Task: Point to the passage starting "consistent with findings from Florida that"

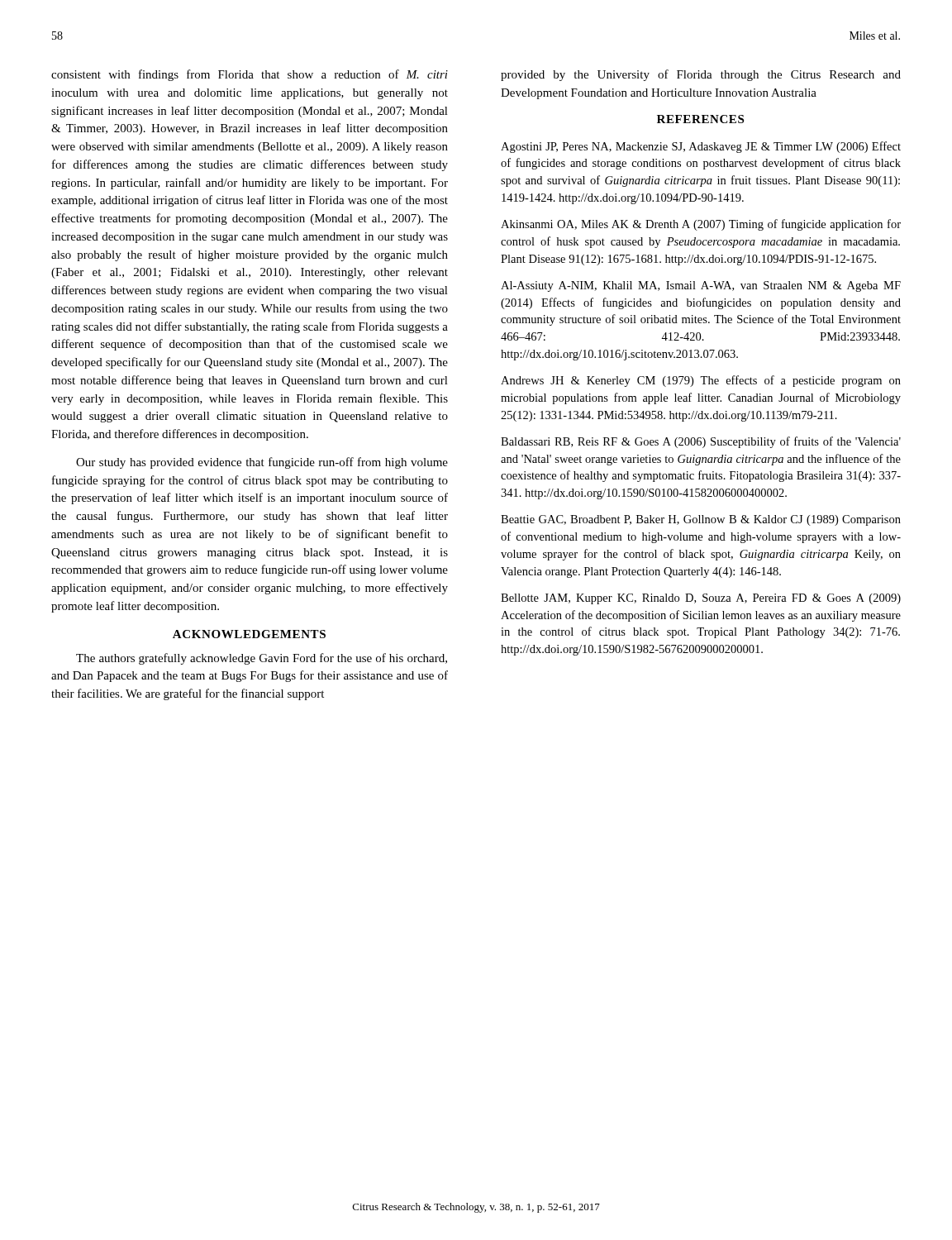Action: point(250,254)
